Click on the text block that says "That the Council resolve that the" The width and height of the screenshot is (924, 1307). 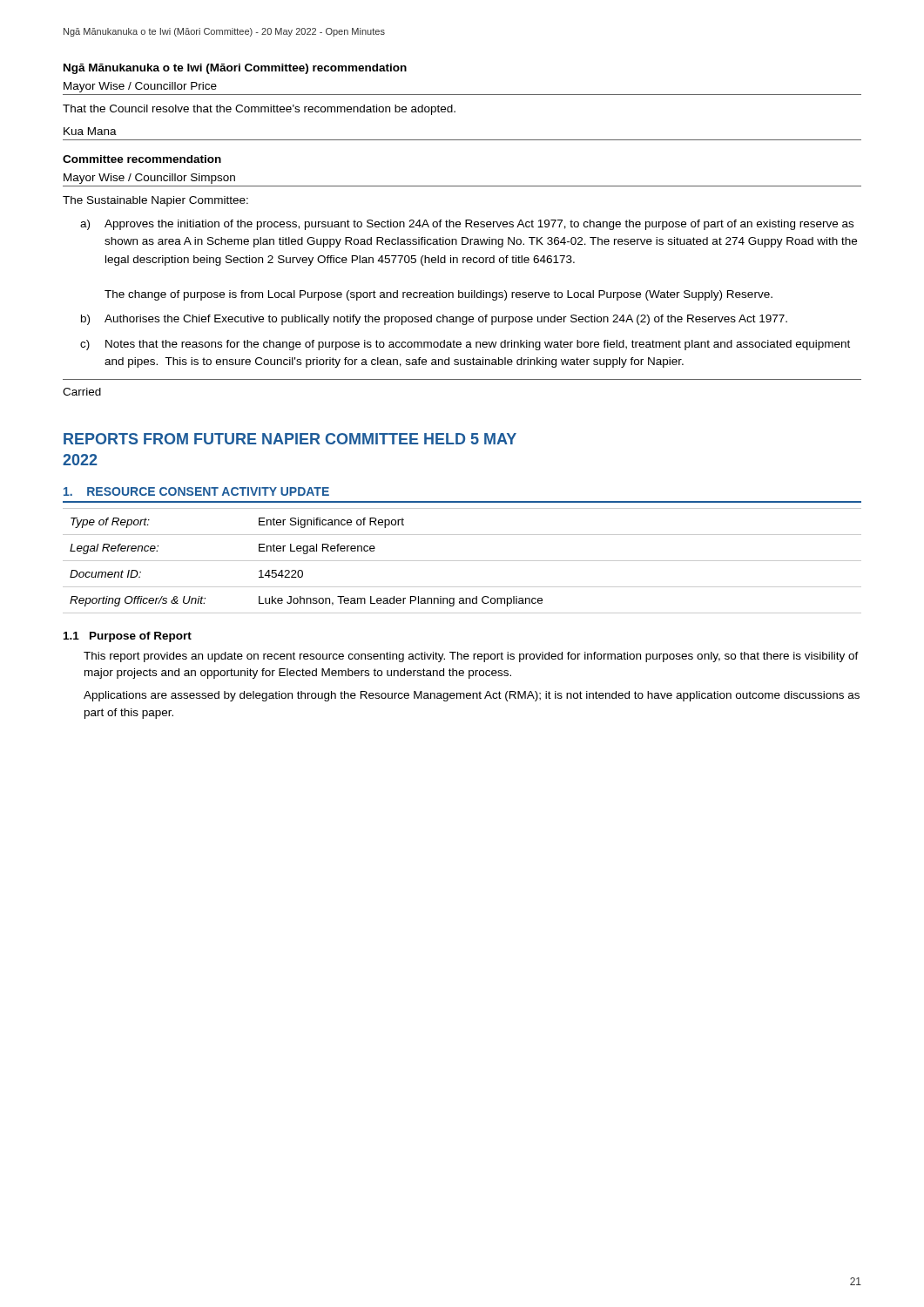260,108
